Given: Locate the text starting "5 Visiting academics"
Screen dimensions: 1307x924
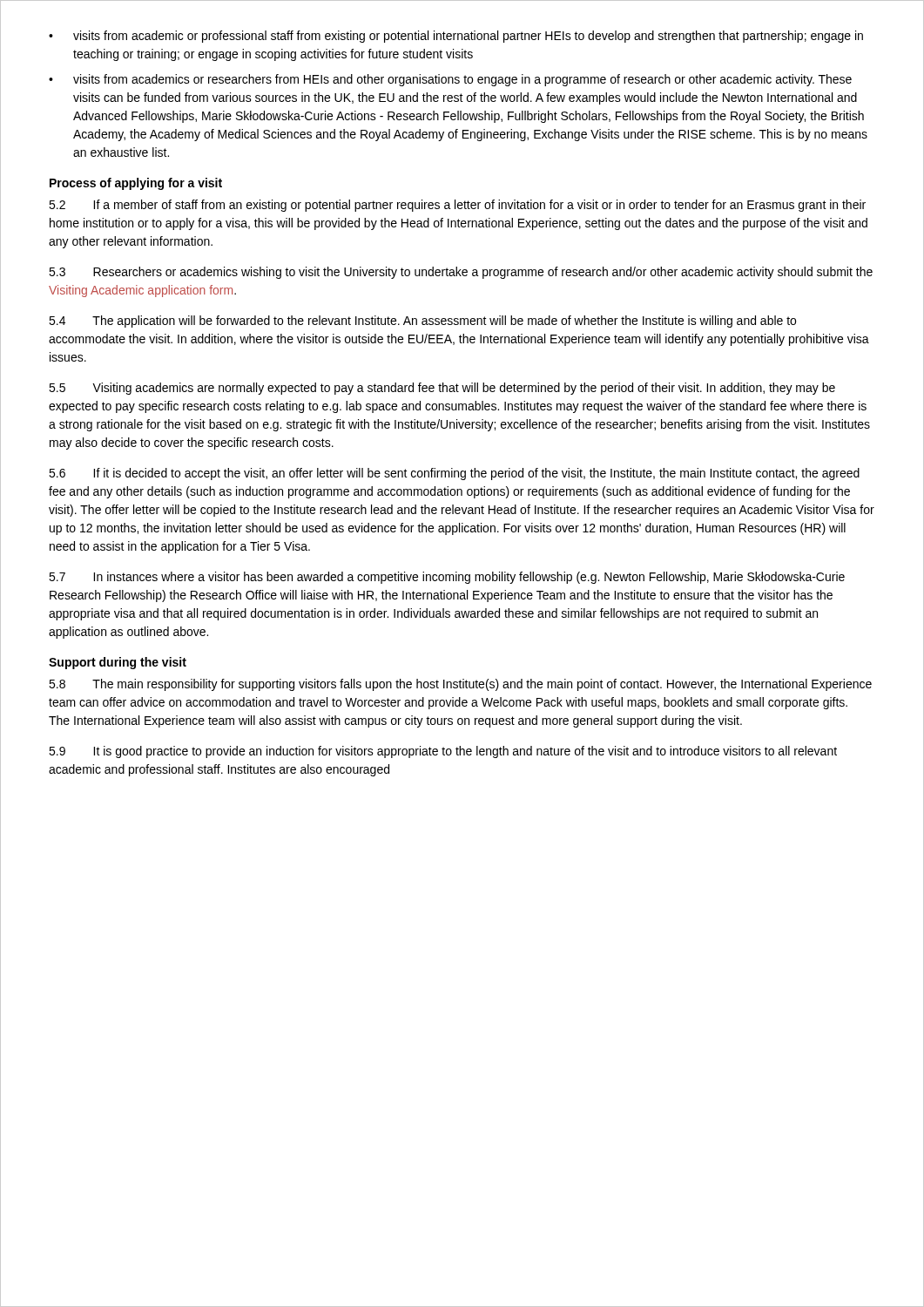Looking at the screenshot, I should [459, 415].
